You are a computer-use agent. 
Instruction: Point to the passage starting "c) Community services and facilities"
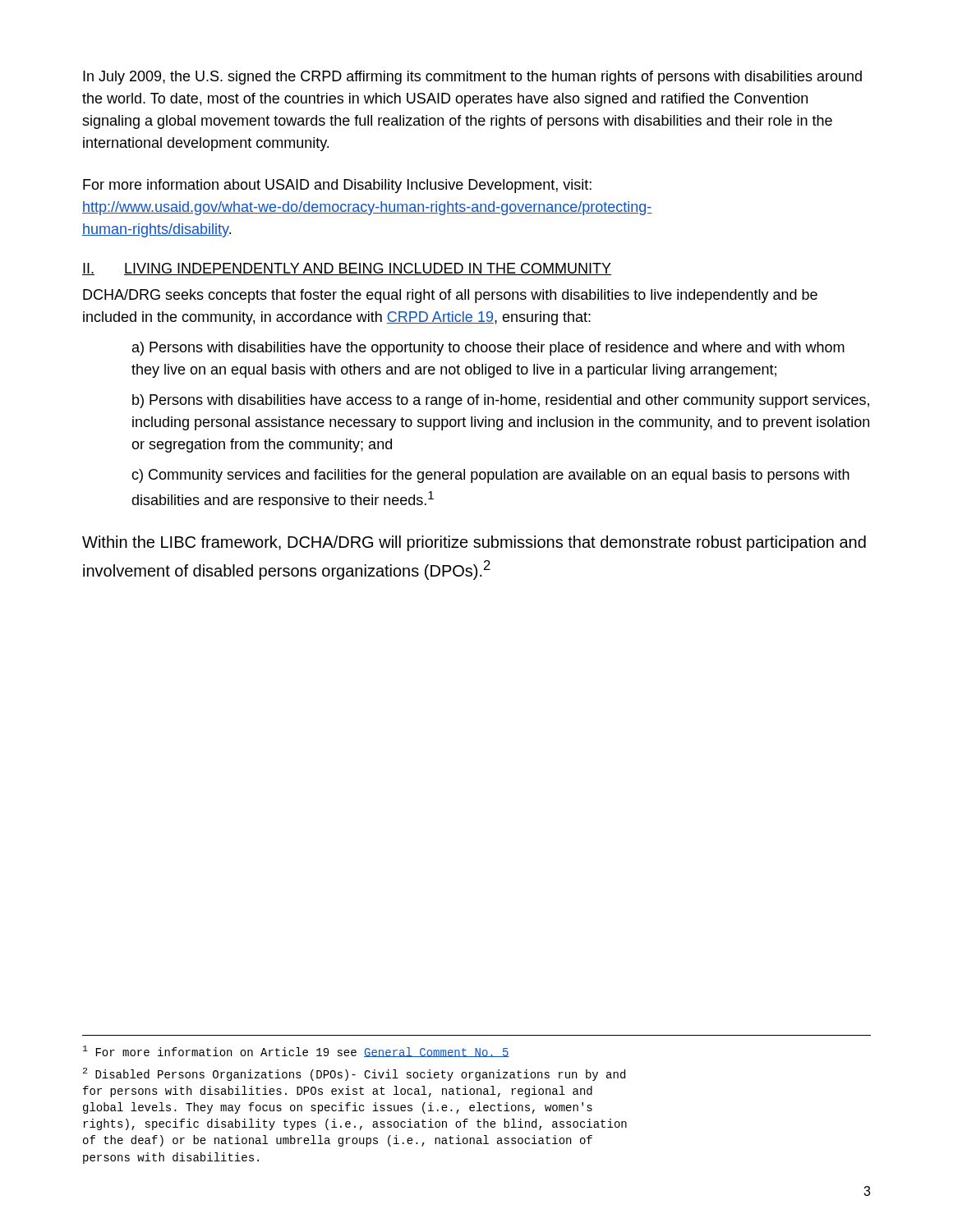point(491,488)
